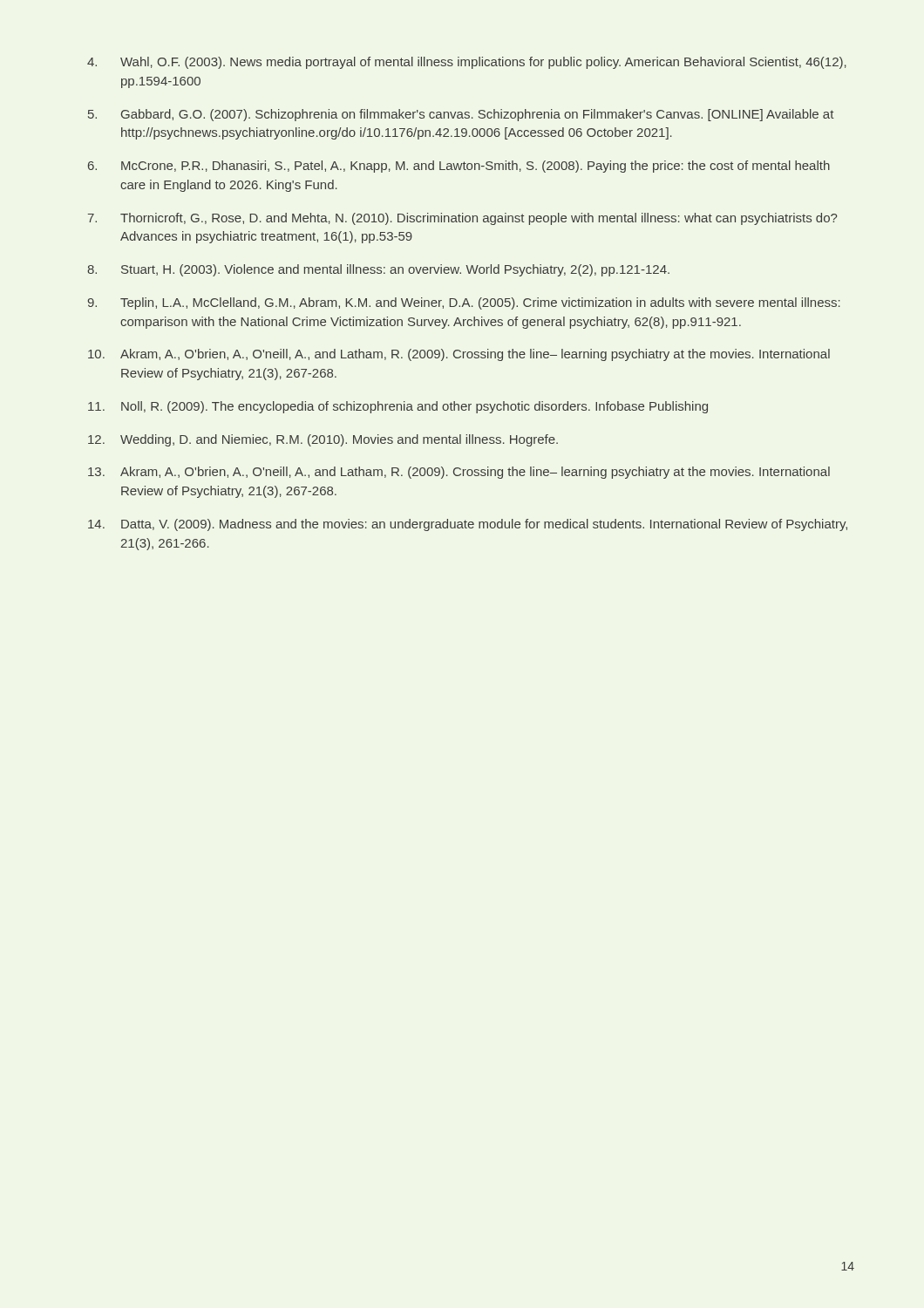
Task: Navigate to the block starting "4. Wahl, O.F."
Action: tap(471, 71)
